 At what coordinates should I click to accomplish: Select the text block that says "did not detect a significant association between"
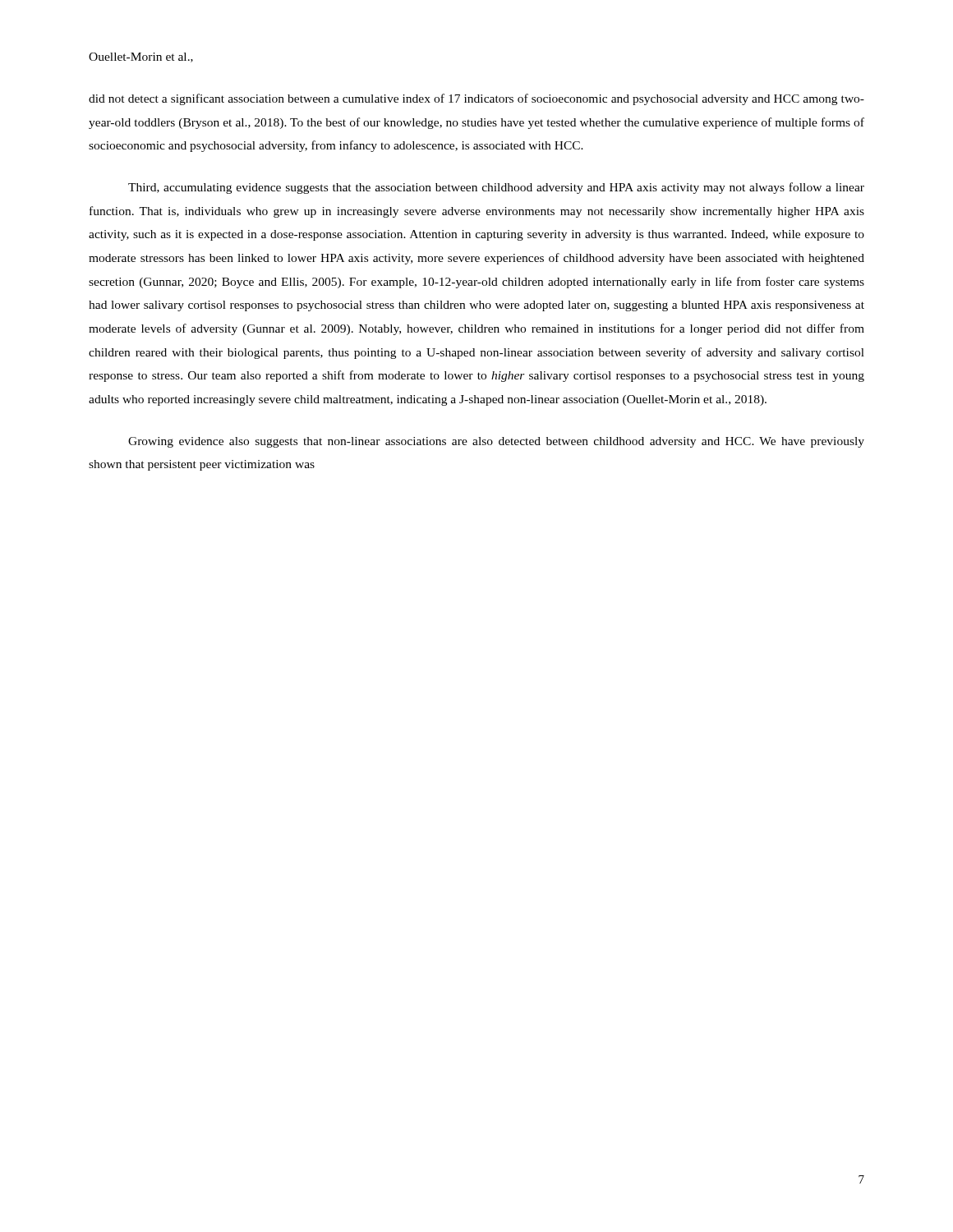[x=476, y=122]
